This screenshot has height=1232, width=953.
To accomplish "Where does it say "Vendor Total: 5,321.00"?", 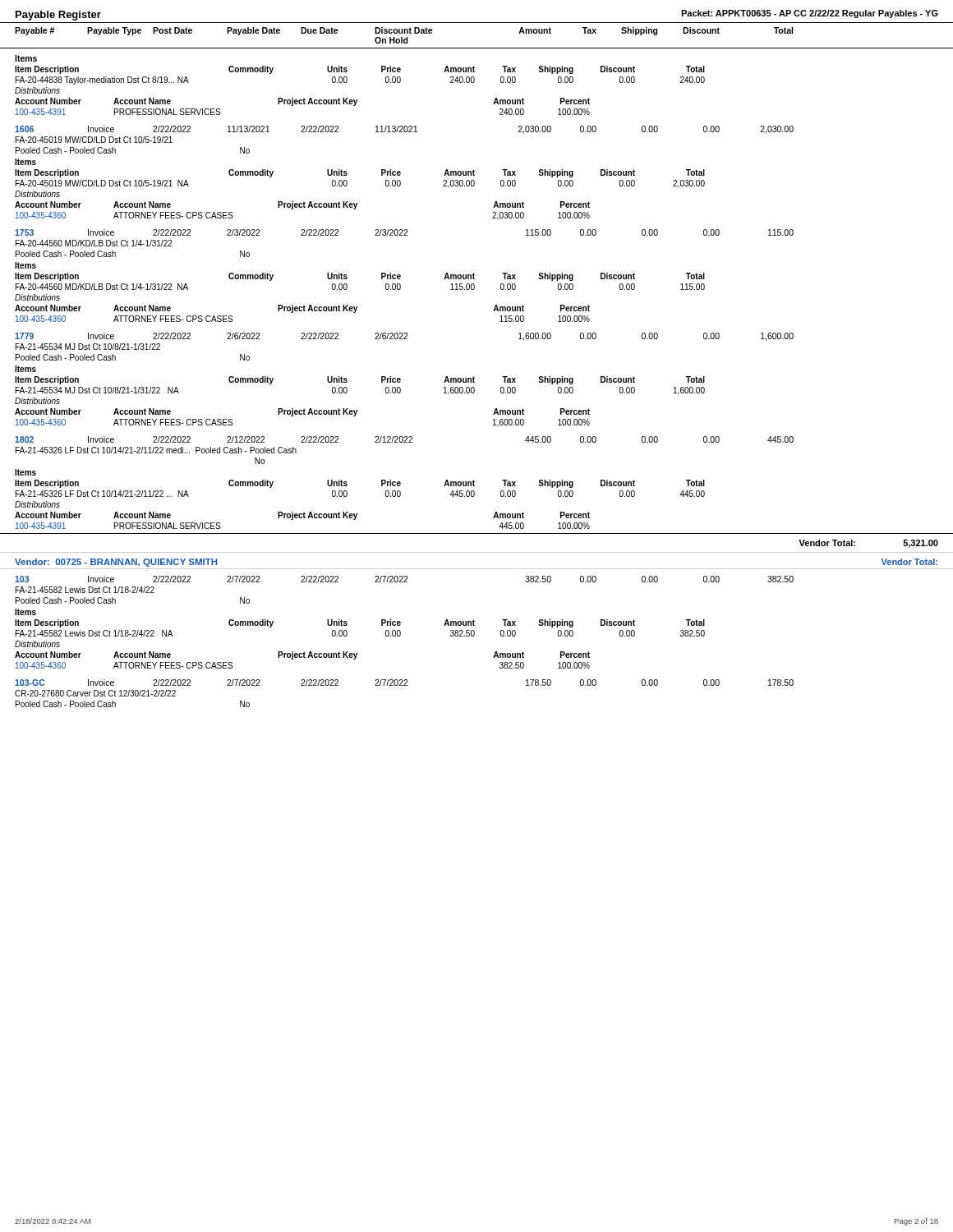I will coord(869,543).
